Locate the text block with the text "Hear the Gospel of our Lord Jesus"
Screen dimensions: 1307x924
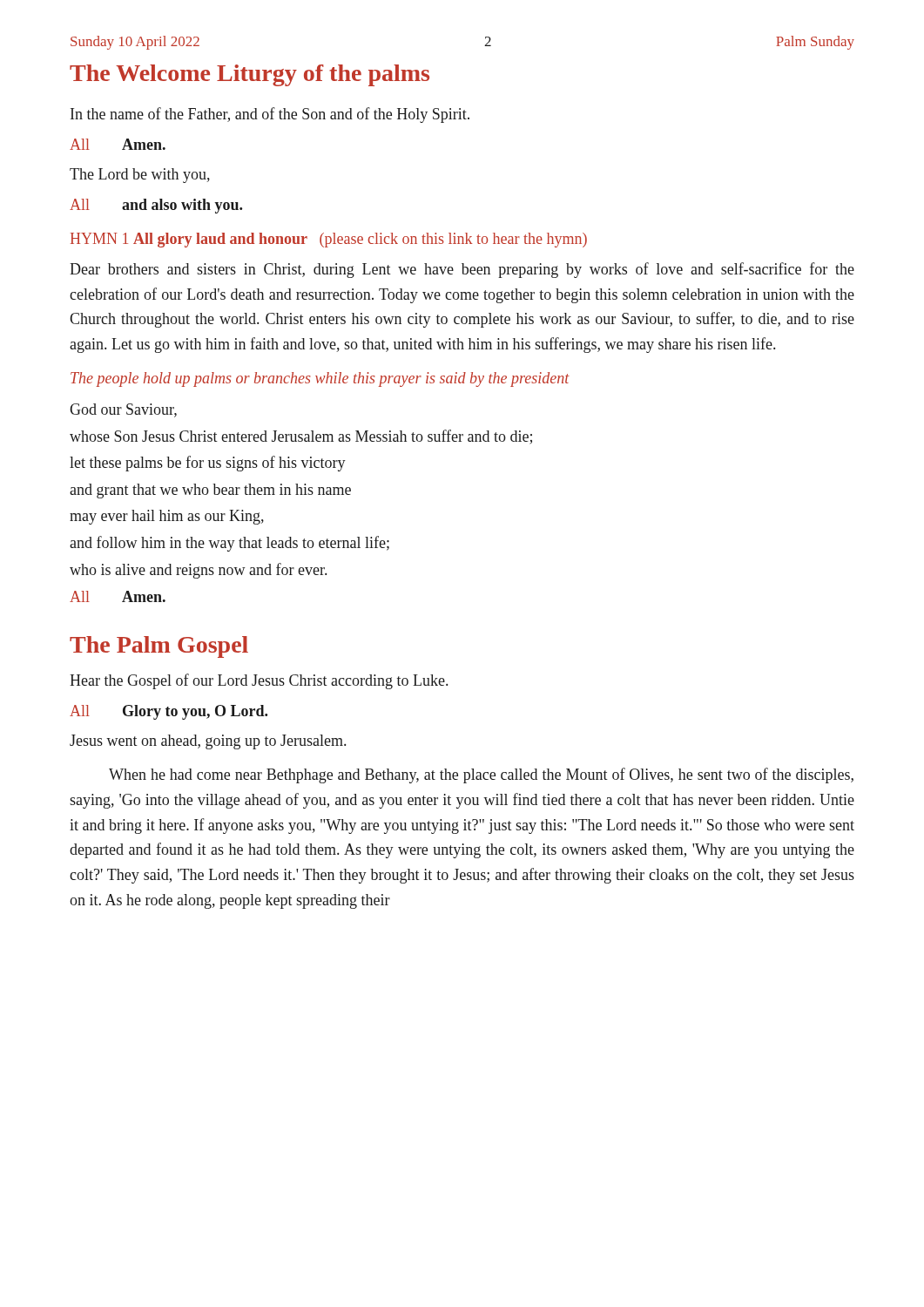[x=259, y=681]
